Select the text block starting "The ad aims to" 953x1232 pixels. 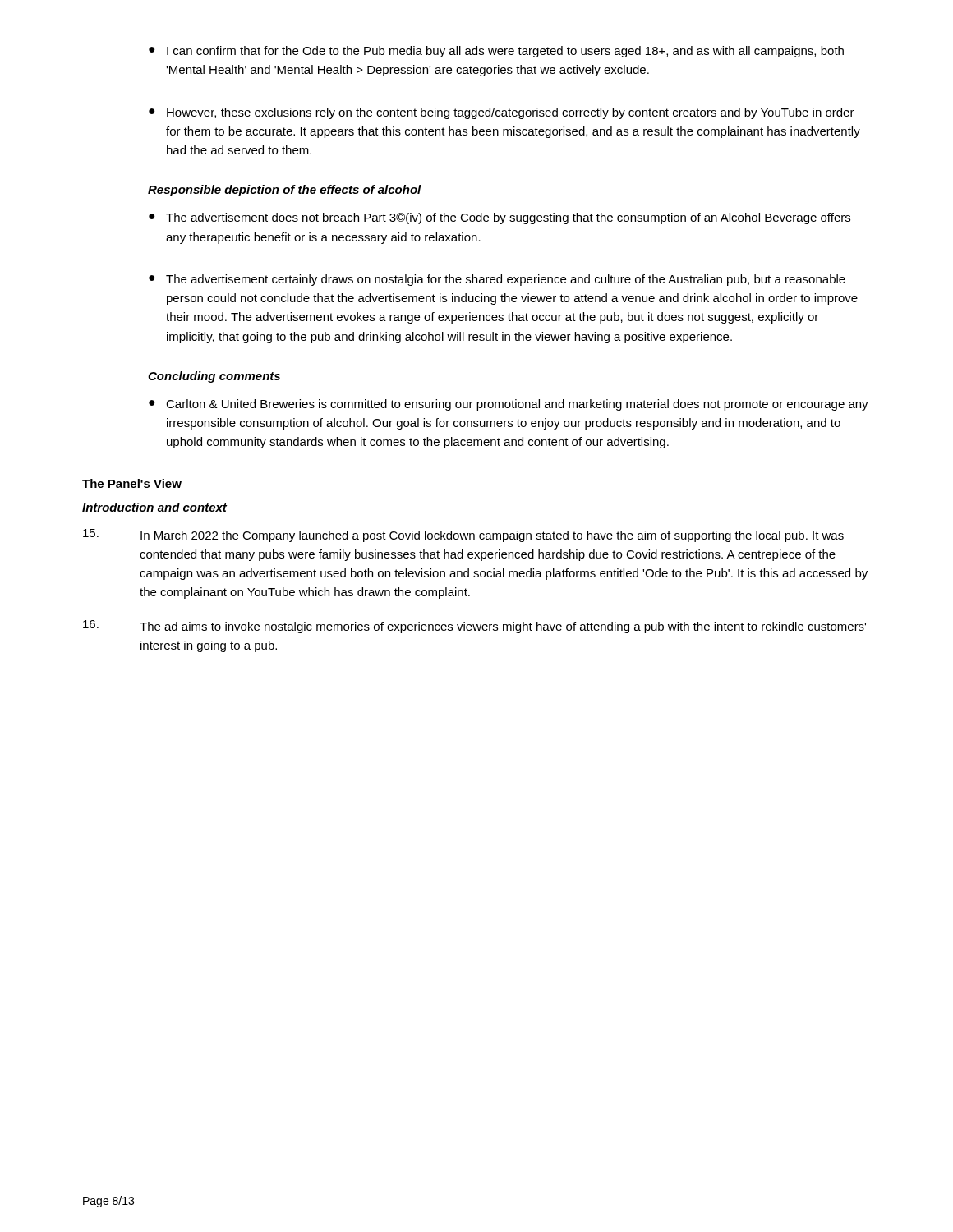coord(476,635)
